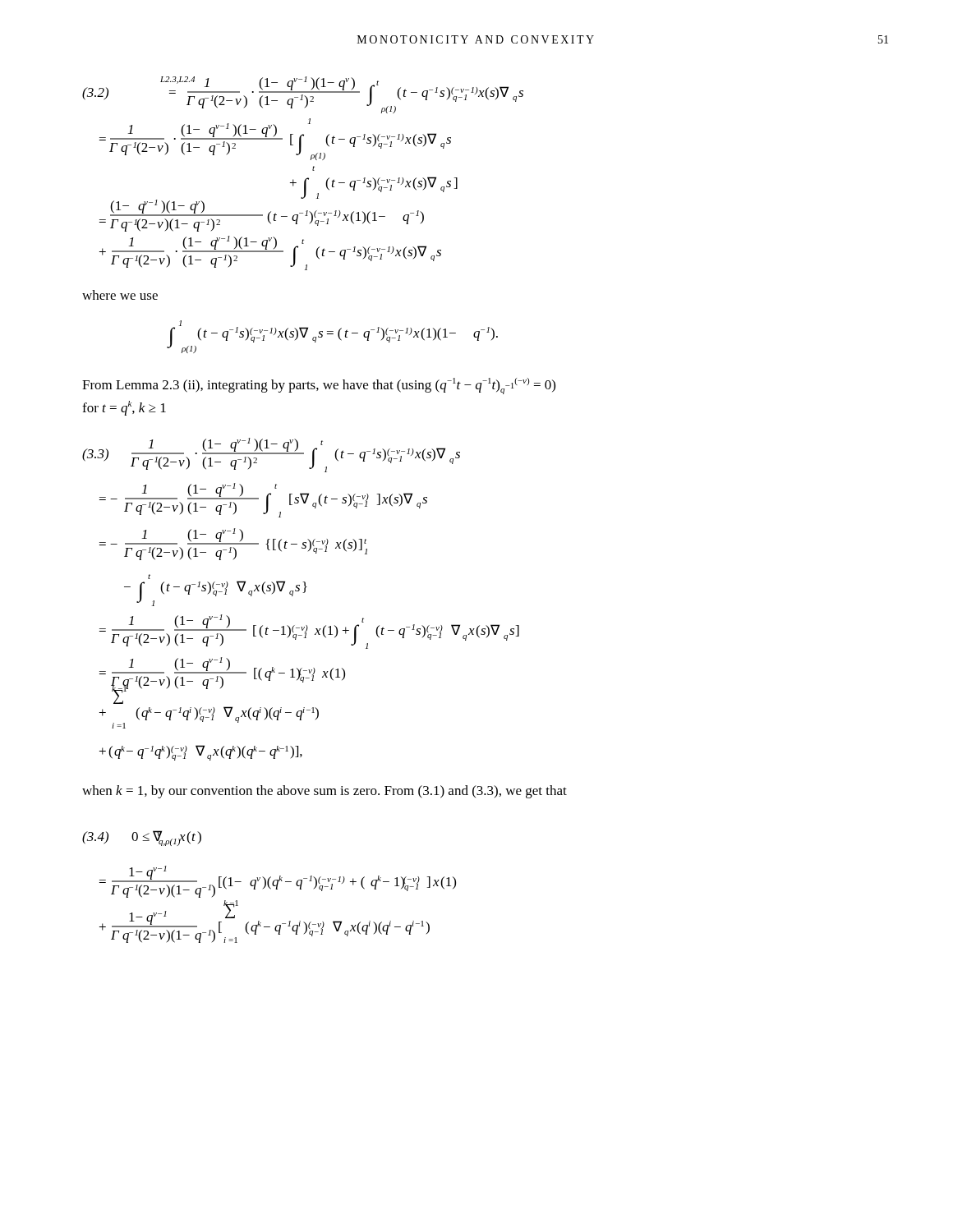Point to the formula beginning "(3.4) 0 ≤ ∇ q,ρ(1) ν"
Image resolution: width=953 pixels, height=1232 pixels.
(x=468, y=892)
